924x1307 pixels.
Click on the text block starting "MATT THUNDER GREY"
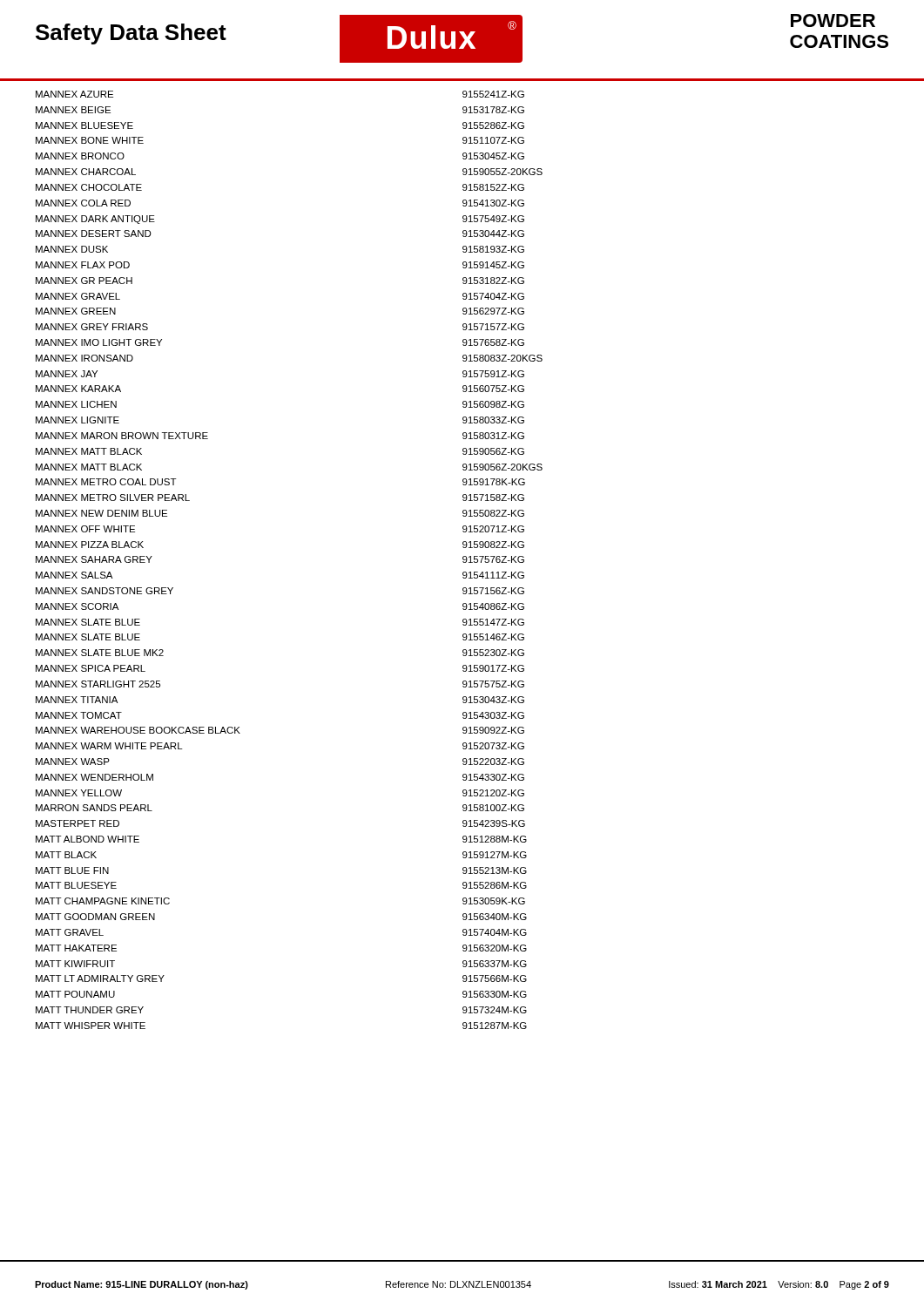[89, 1010]
